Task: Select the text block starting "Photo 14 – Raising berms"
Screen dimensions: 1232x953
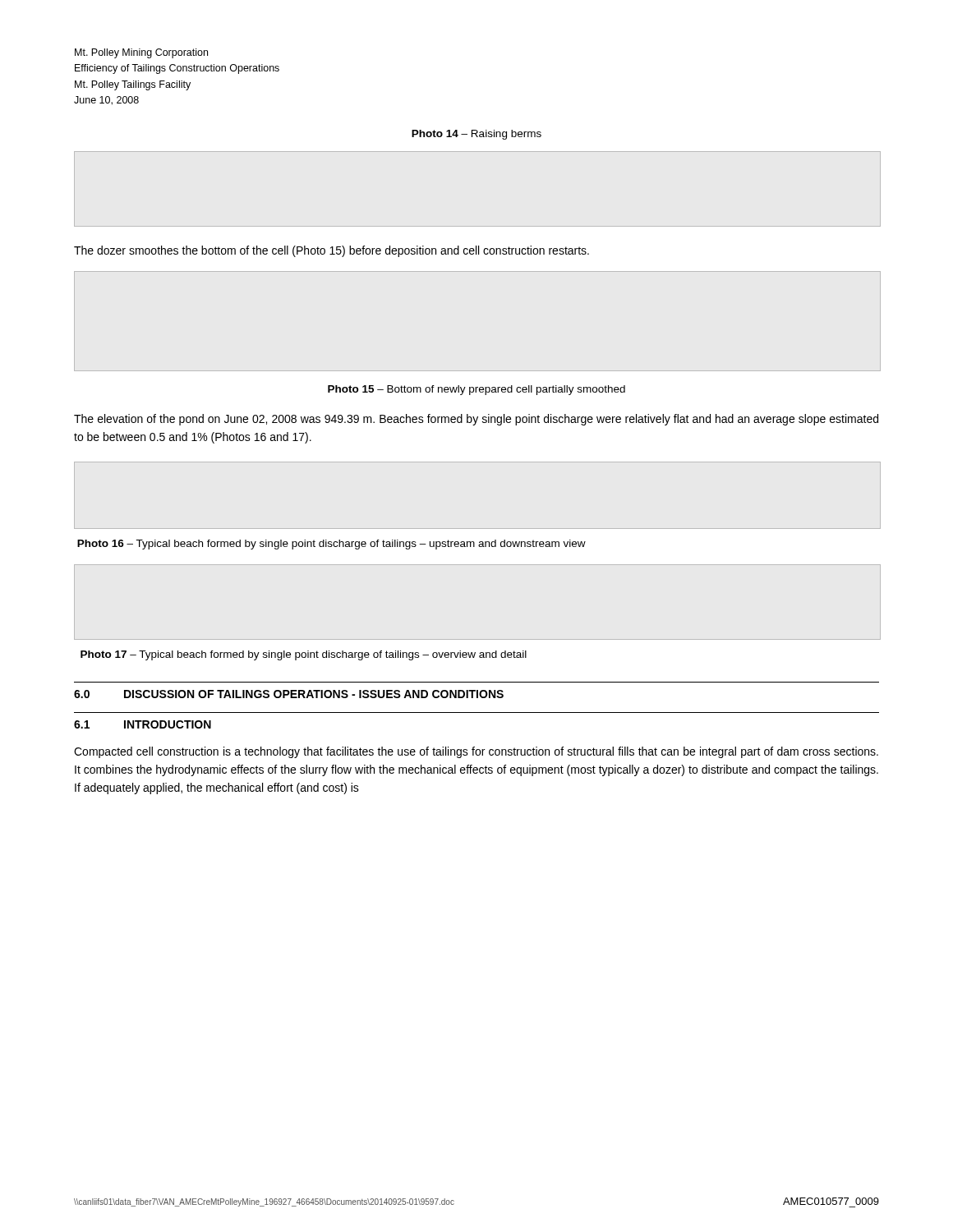Action: coord(476,133)
